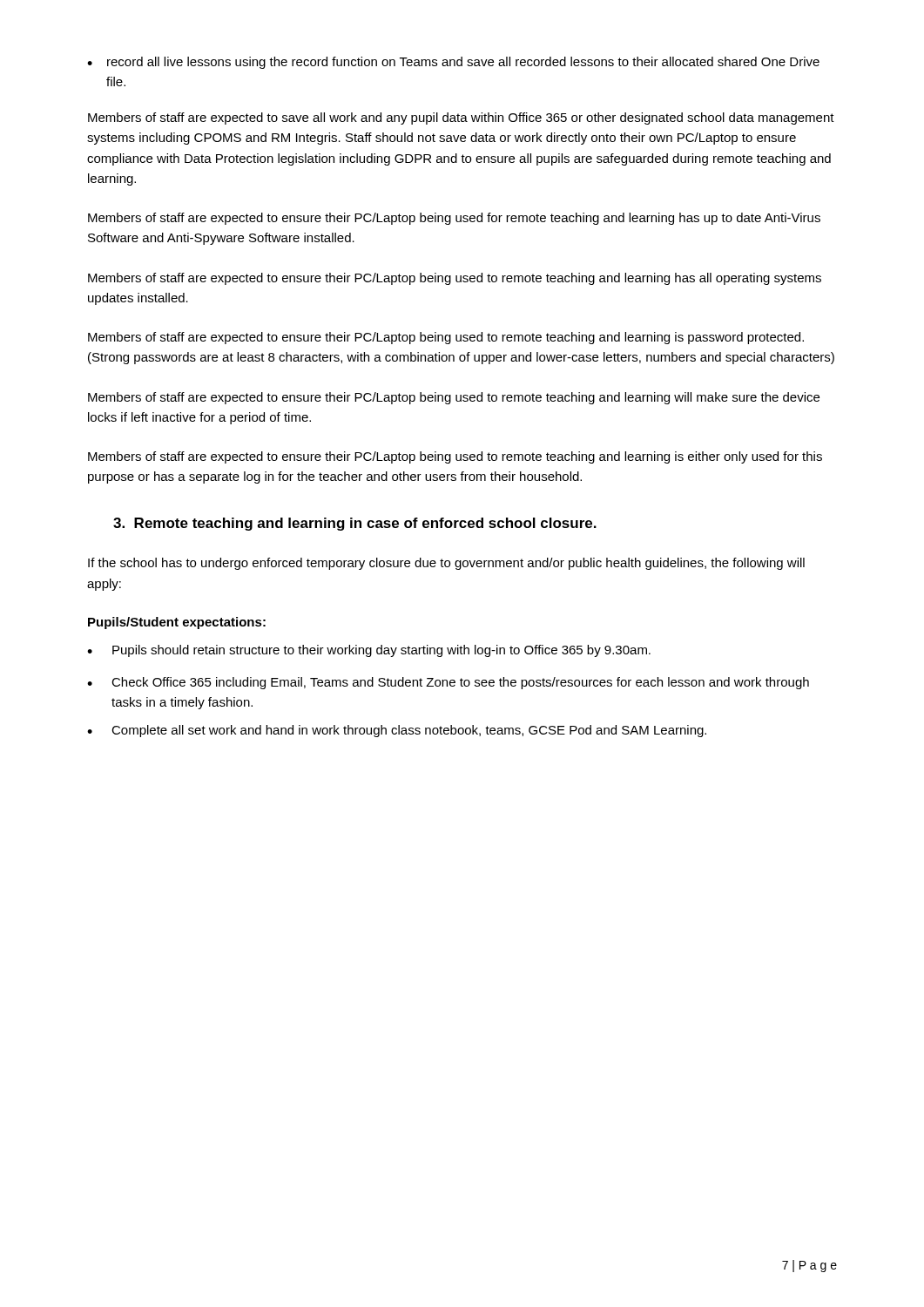924x1307 pixels.
Task: Find the text with the text "Pupils/Student expectations:"
Action: coord(177,622)
